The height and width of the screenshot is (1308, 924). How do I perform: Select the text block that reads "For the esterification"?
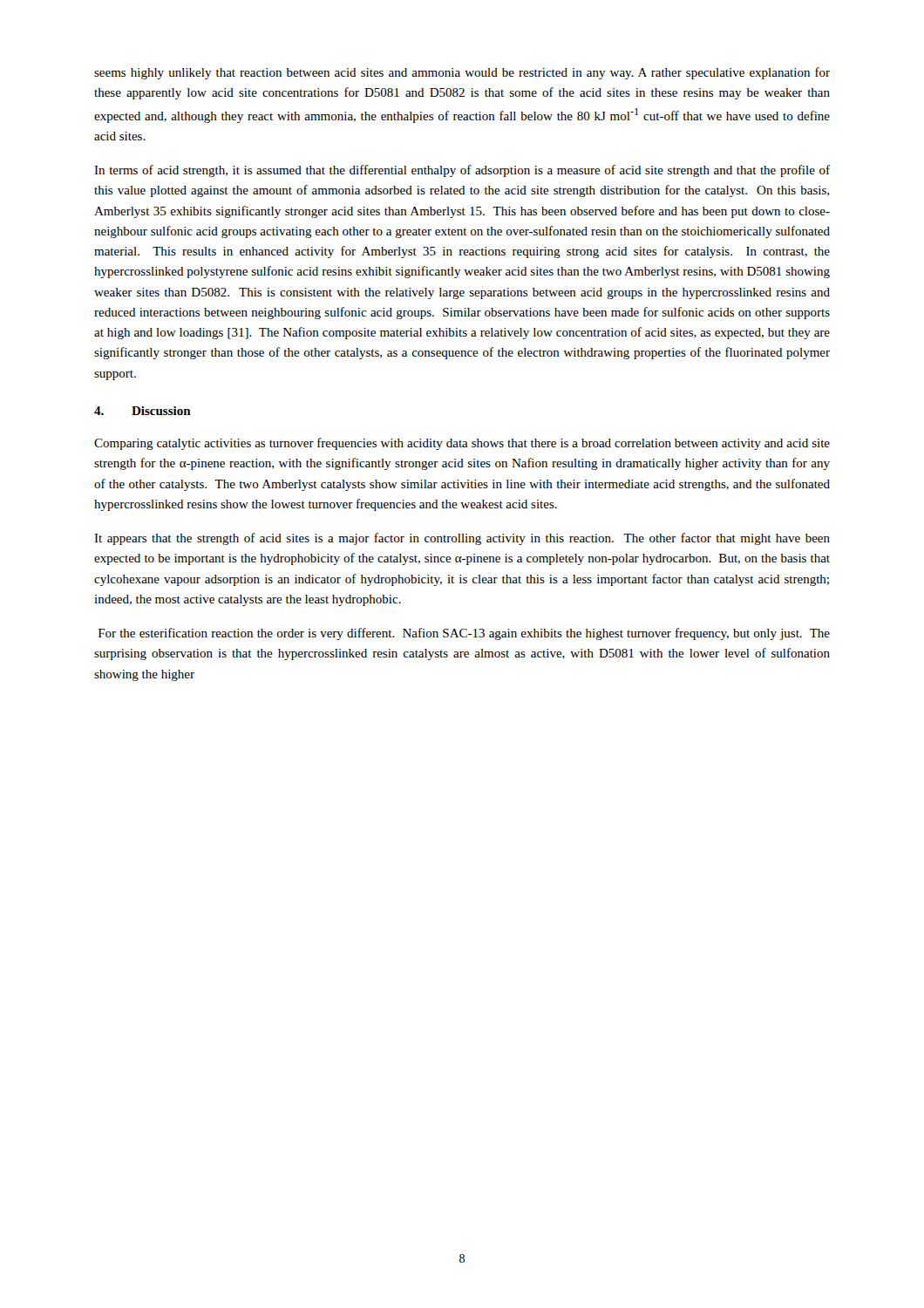(x=462, y=654)
